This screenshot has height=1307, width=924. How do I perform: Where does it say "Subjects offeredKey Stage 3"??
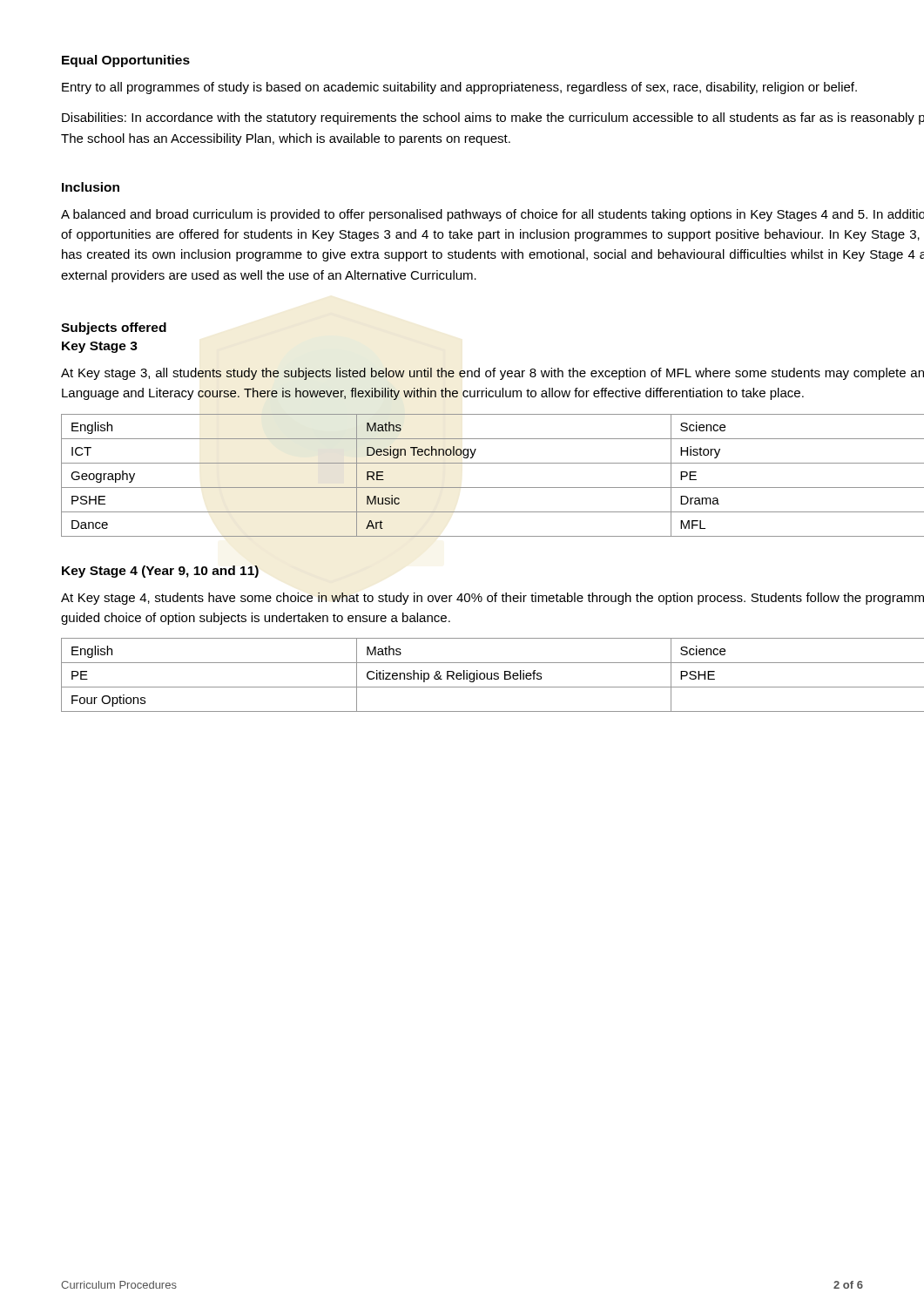(114, 336)
